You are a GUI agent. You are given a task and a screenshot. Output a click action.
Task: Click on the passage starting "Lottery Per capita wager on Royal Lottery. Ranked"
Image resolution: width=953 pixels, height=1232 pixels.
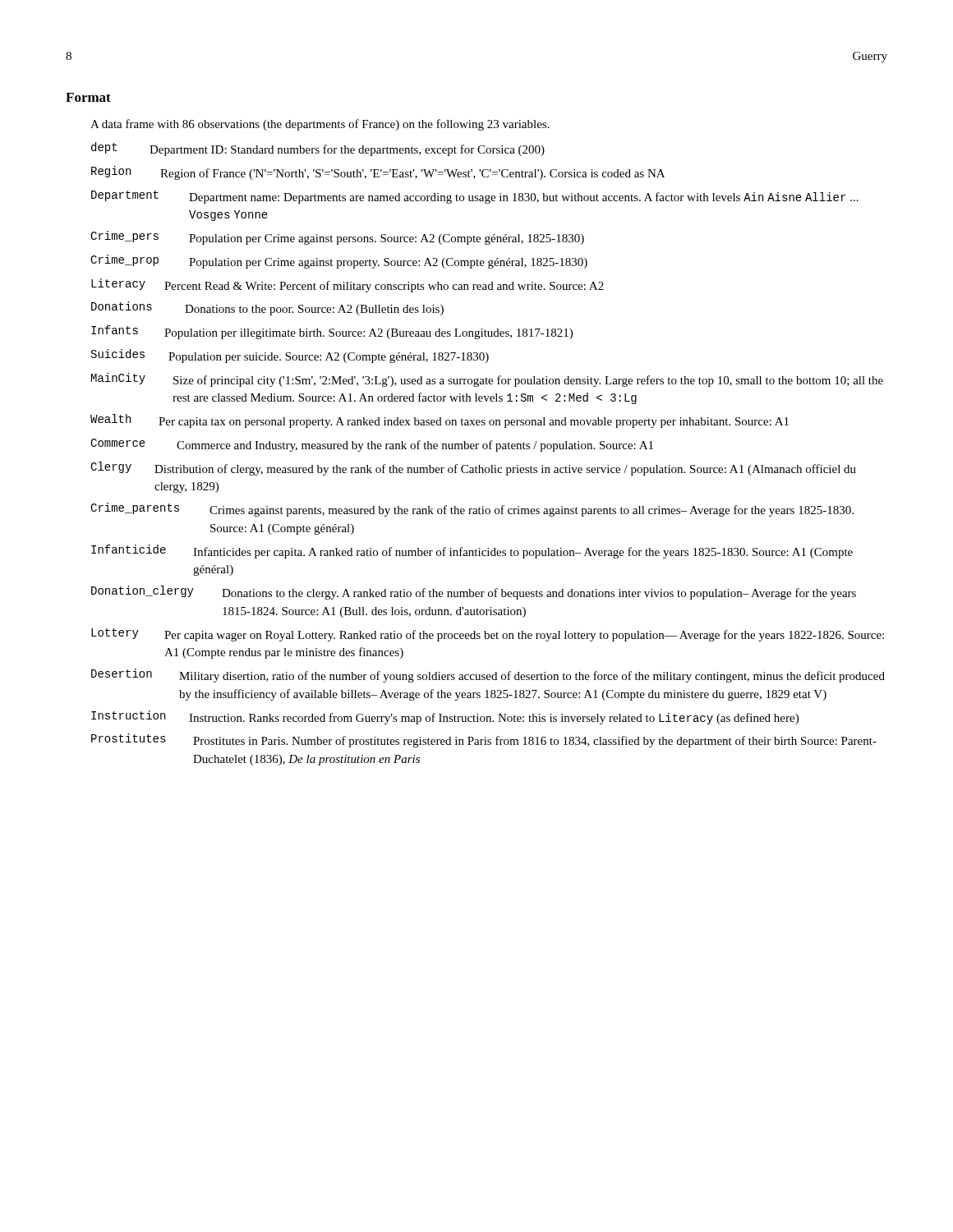point(489,644)
